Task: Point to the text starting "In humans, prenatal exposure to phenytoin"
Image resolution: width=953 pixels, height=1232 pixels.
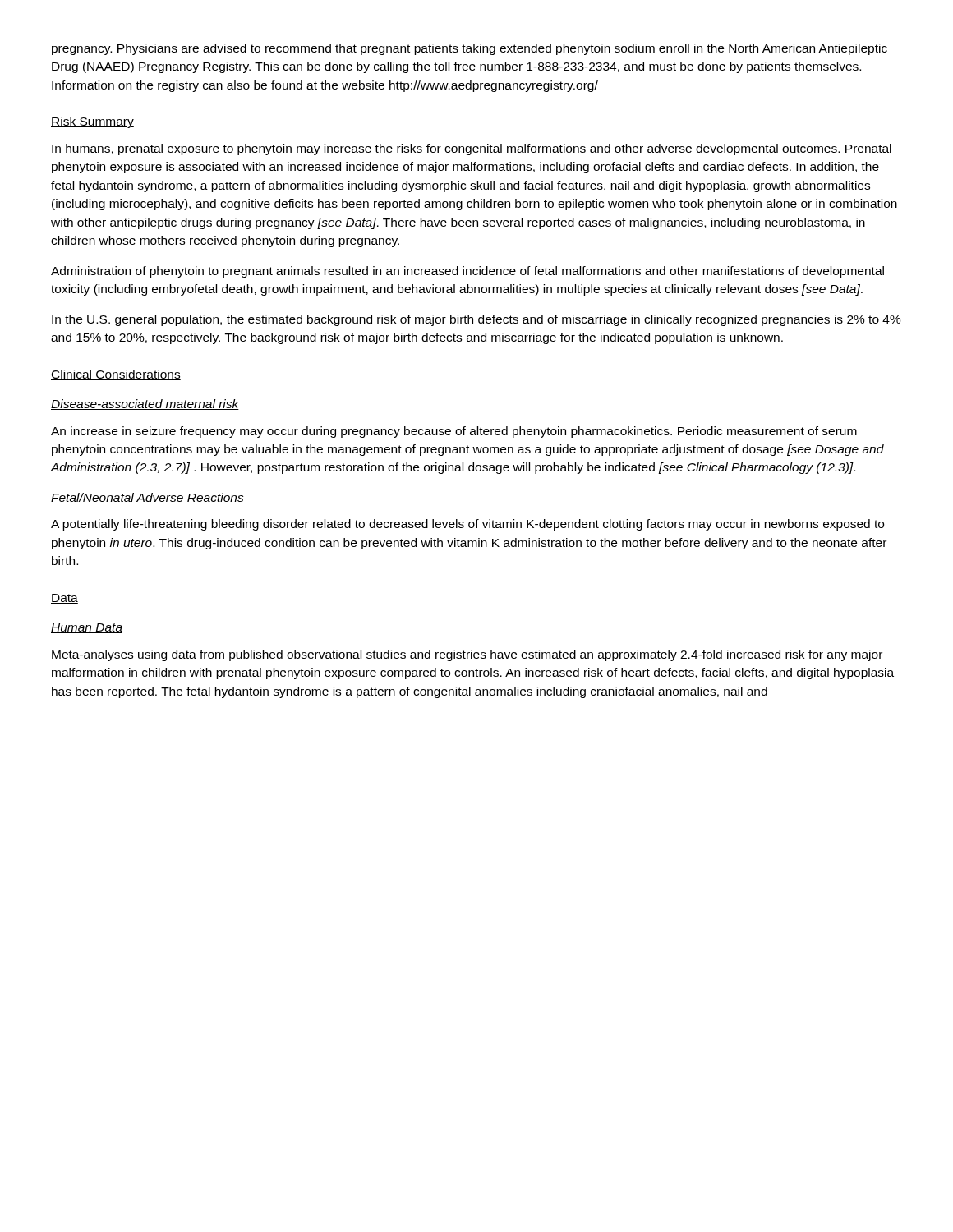Action: [x=474, y=194]
